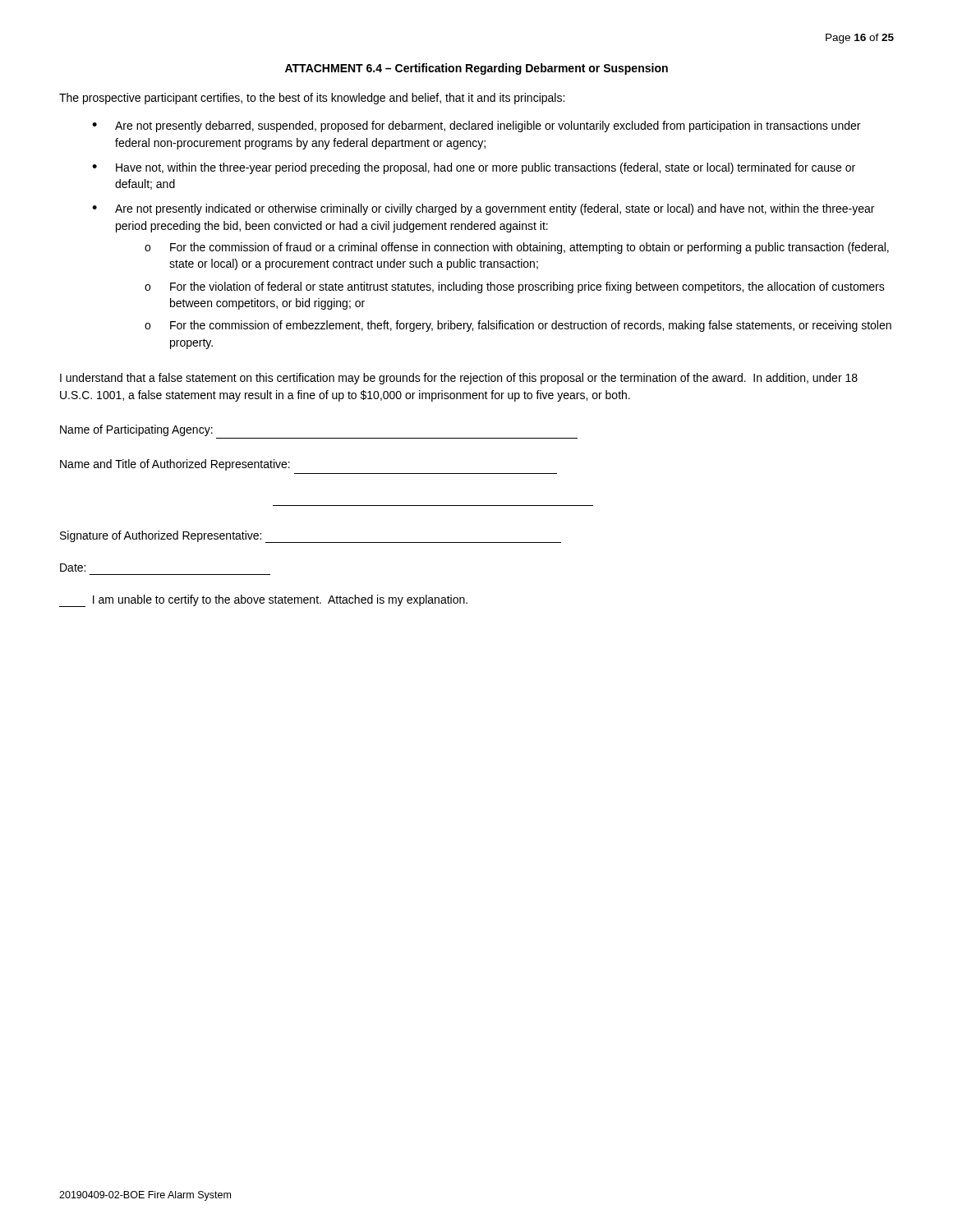
Task: Click on the element starting "I am unable to certify to the"
Action: pos(264,600)
